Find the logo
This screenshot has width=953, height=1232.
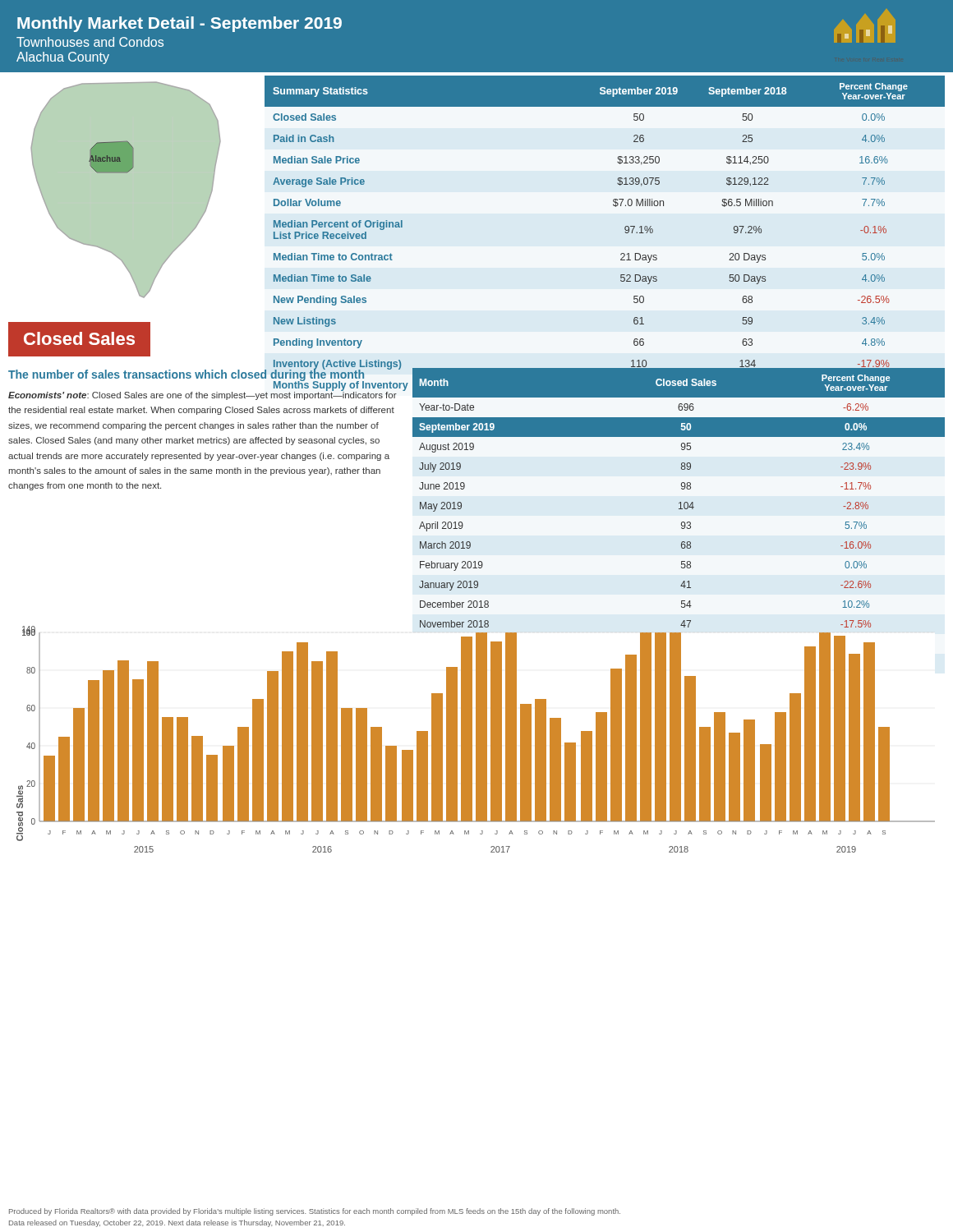click(885, 35)
